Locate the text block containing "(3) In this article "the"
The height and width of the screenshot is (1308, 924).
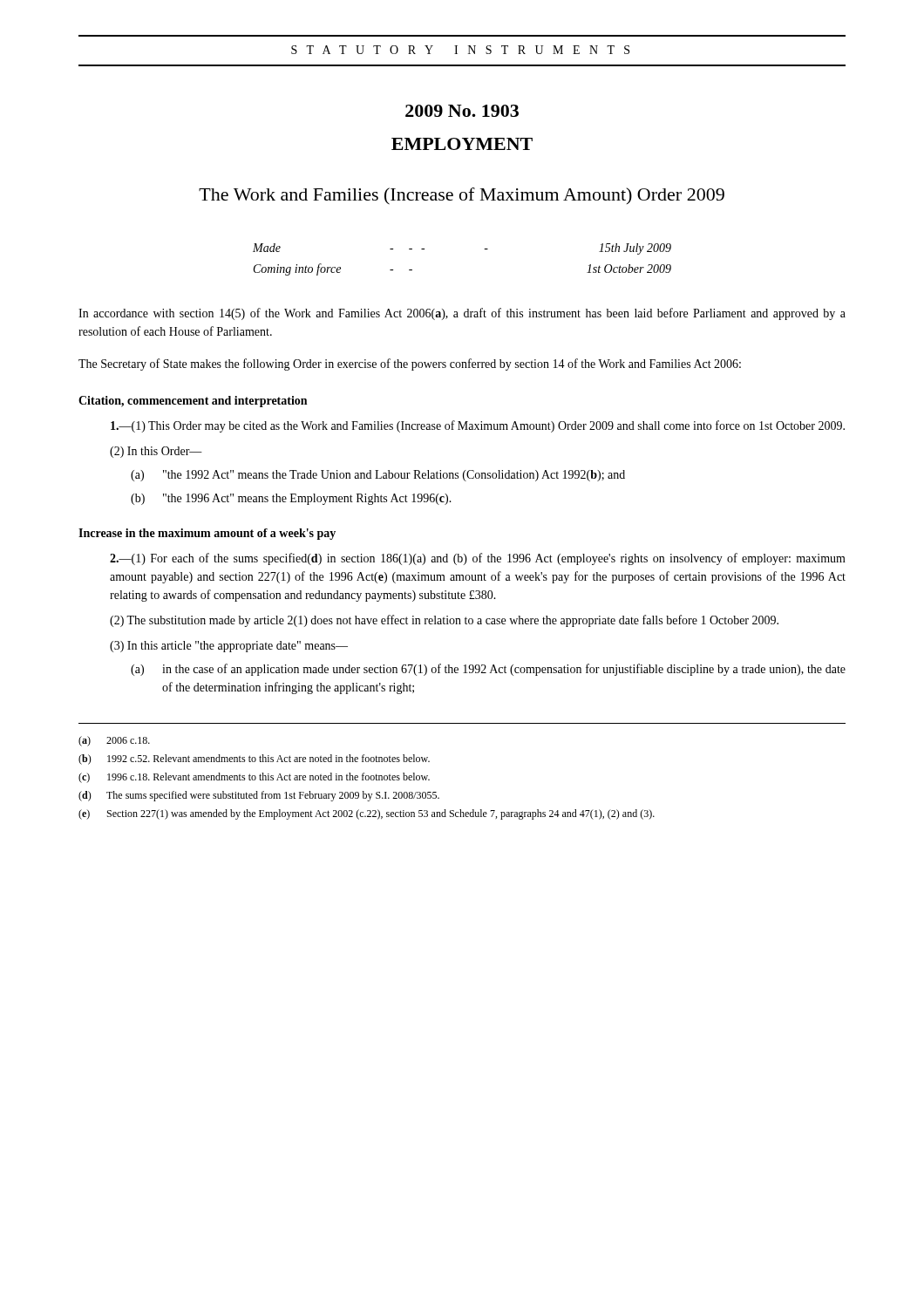coord(229,645)
